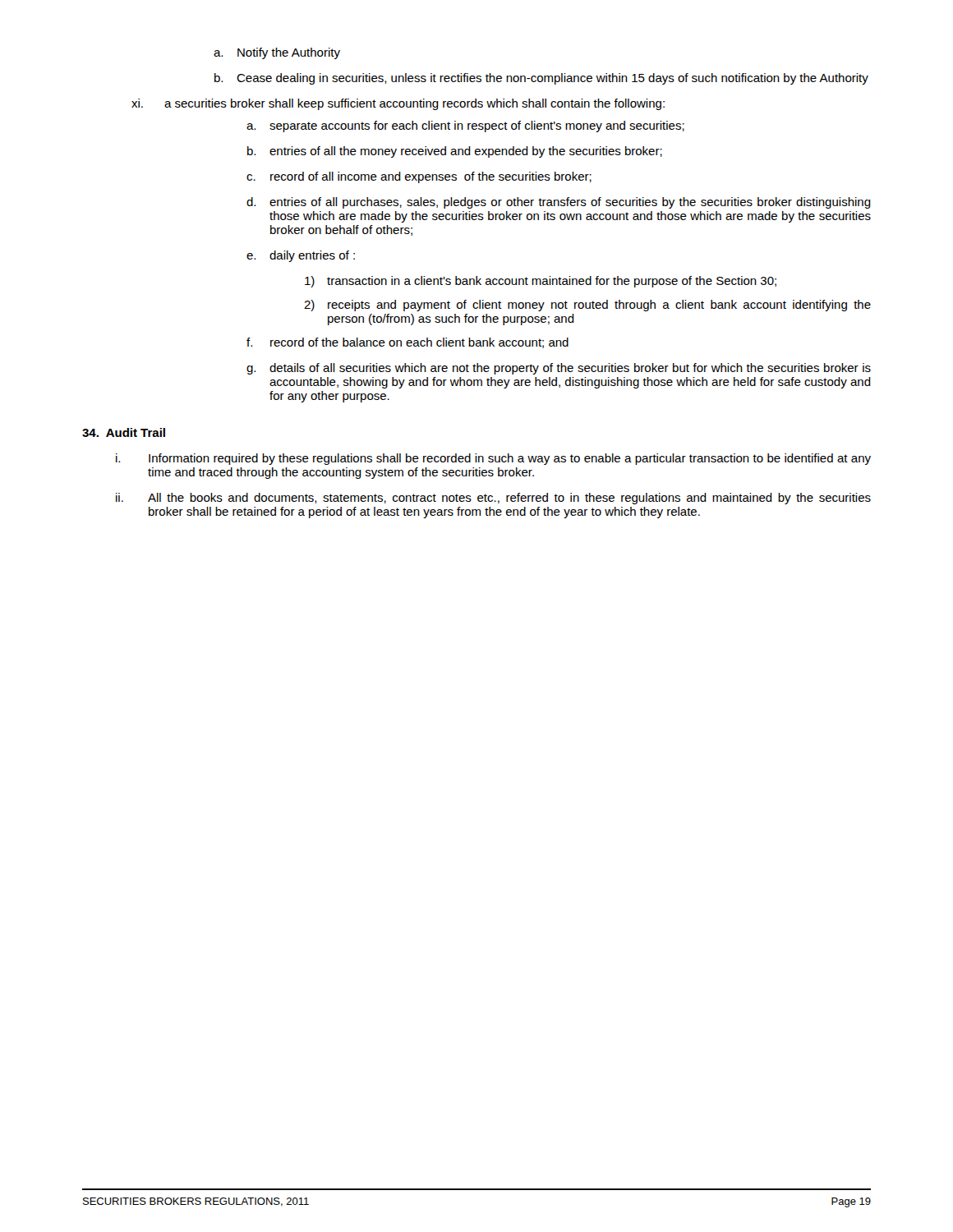Navigate to the text starting "b. entries of"
Screen dimensions: 1232x953
tap(559, 151)
